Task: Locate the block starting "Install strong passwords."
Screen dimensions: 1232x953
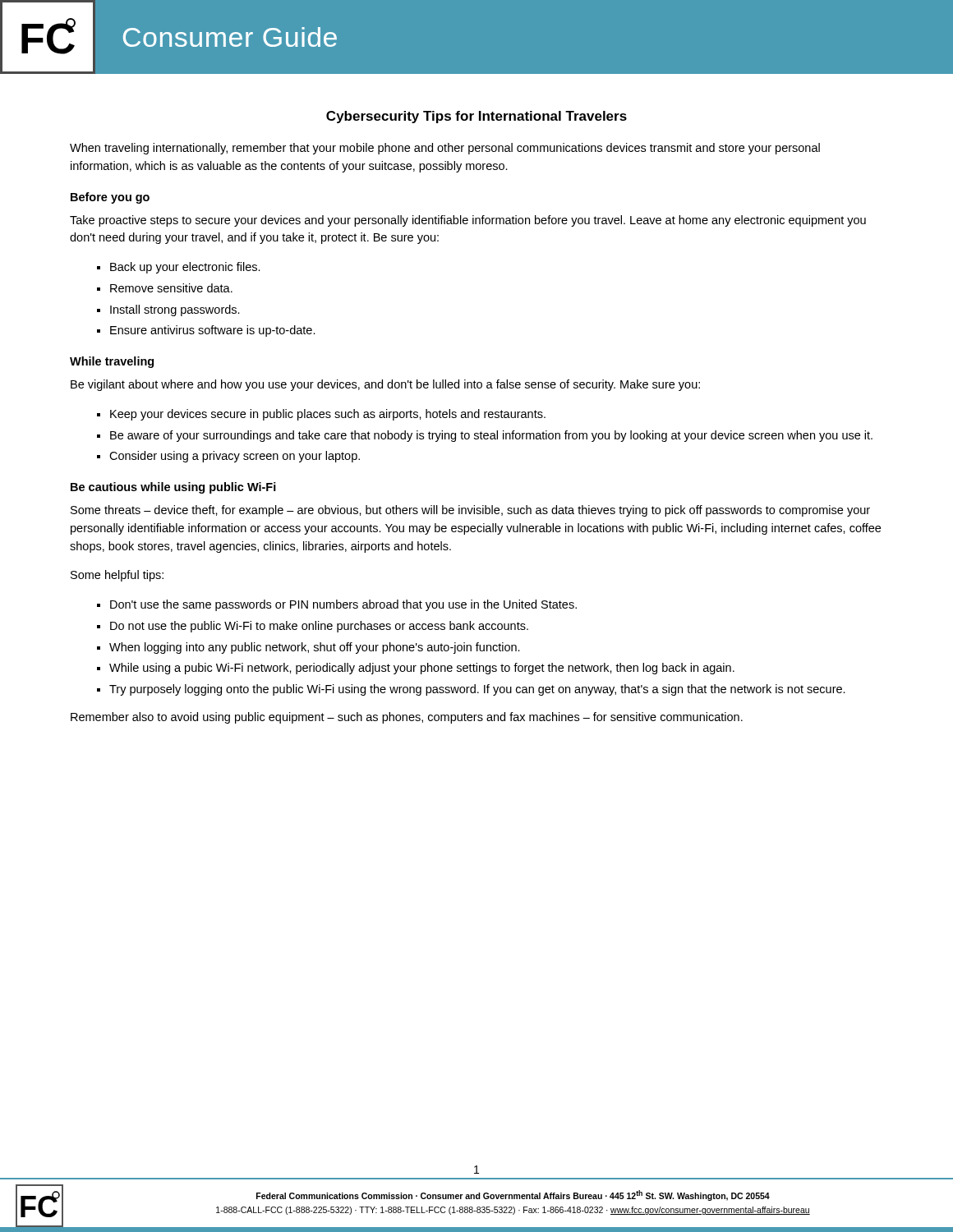Action: (175, 309)
